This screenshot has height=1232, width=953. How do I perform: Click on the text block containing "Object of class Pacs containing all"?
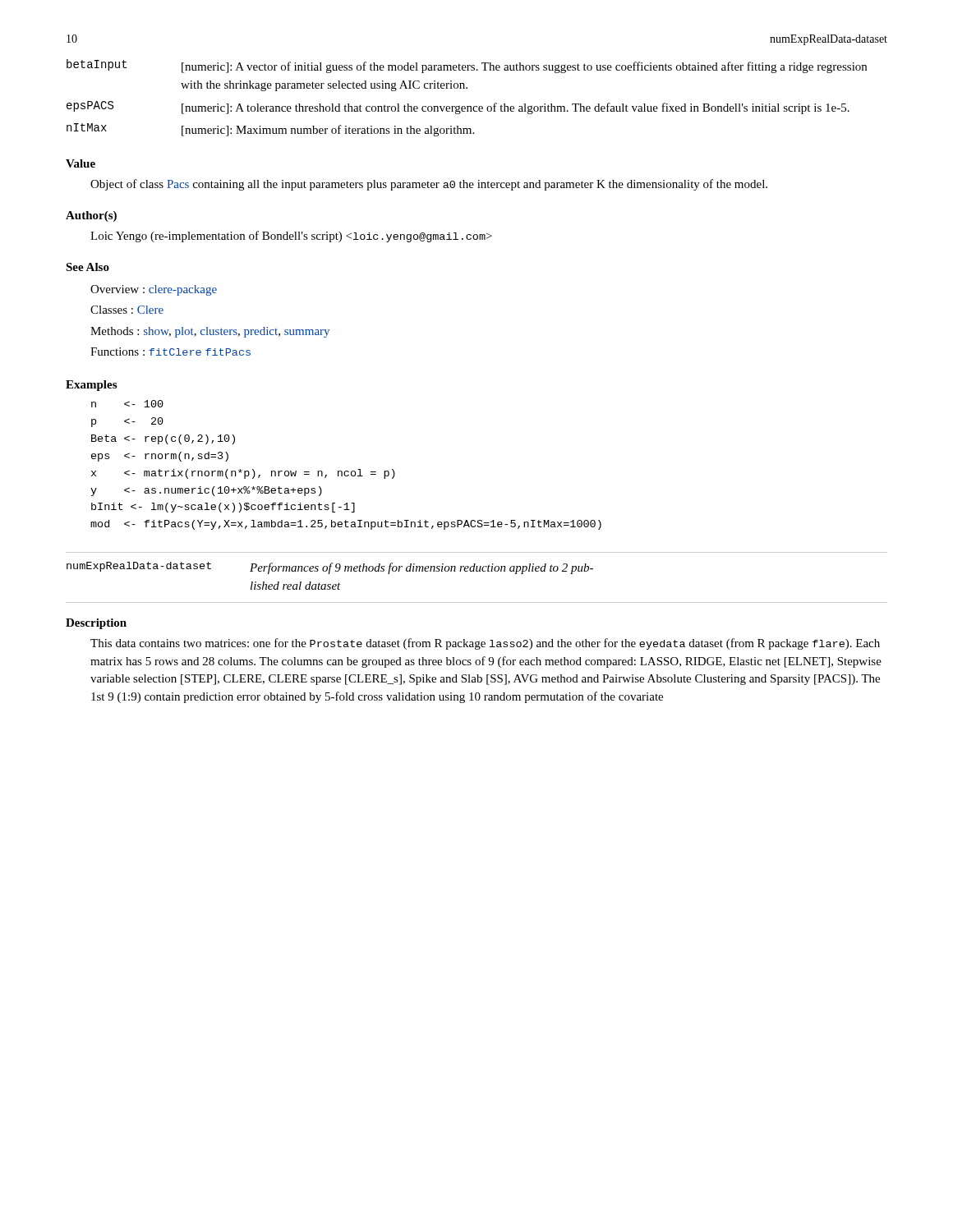click(x=429, y=184)
